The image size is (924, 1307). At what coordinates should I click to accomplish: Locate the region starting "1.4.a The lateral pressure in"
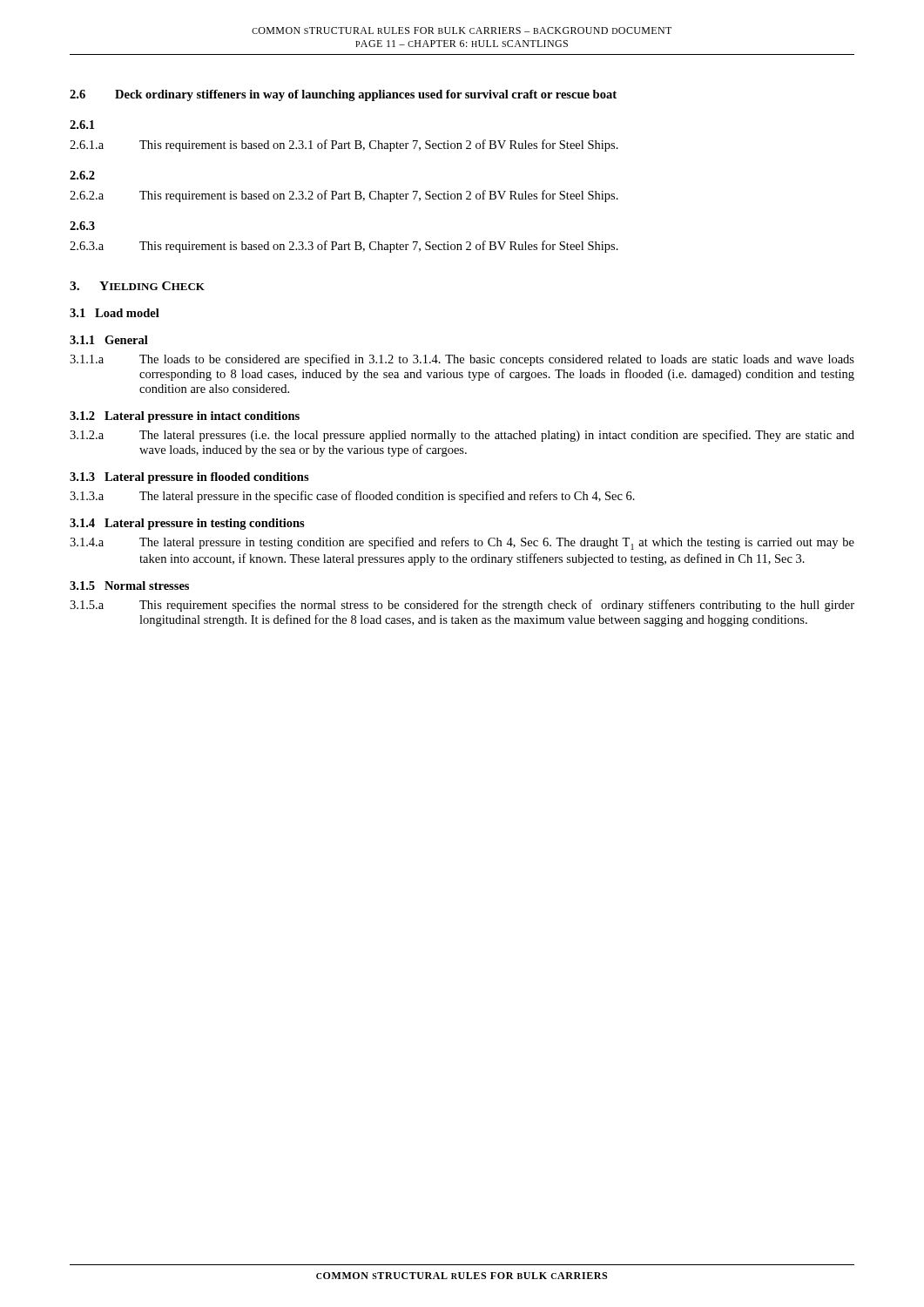coord(462,551)
